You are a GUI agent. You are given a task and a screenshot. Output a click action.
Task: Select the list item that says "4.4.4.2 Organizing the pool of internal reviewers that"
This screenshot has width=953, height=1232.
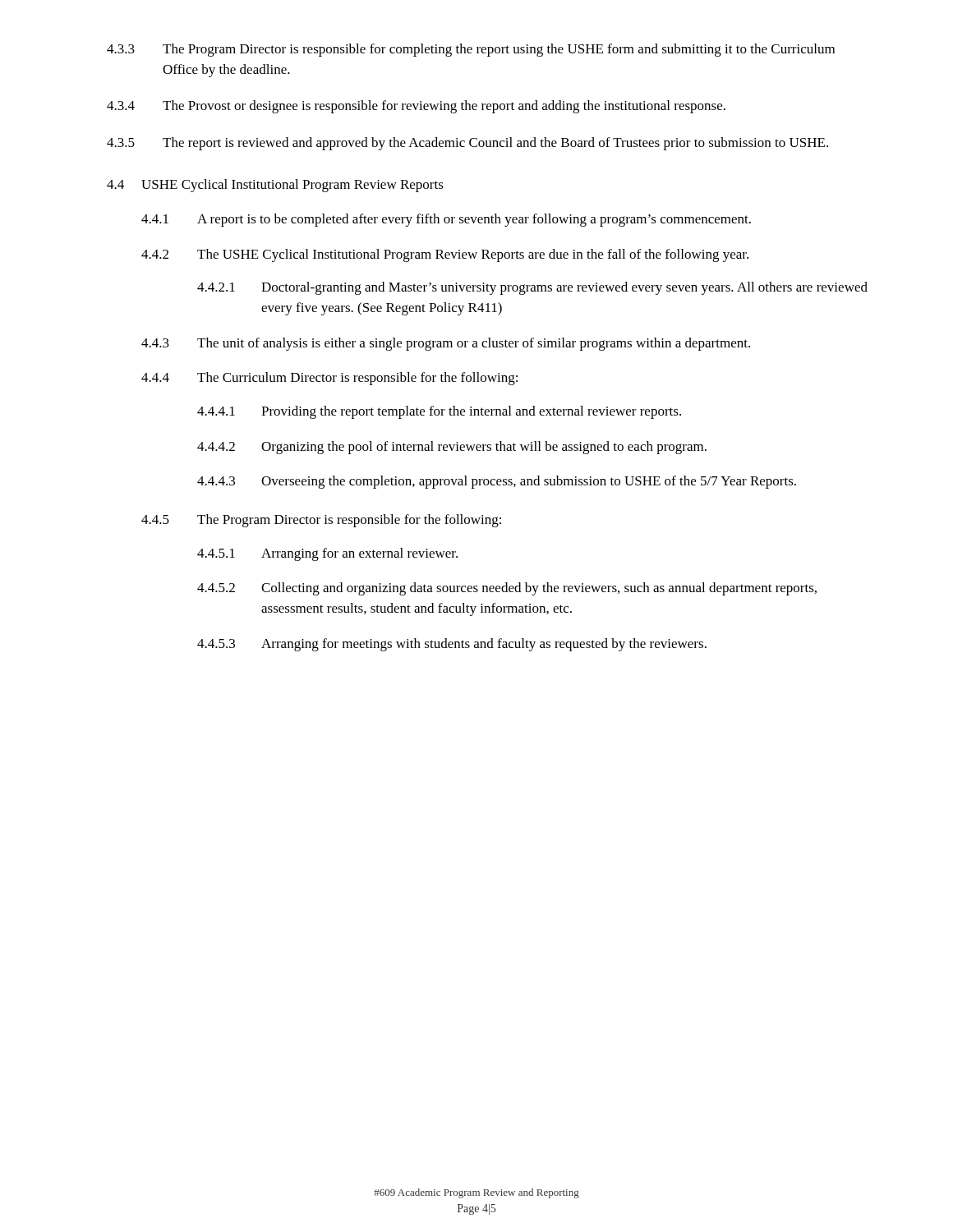pos(534,447)
